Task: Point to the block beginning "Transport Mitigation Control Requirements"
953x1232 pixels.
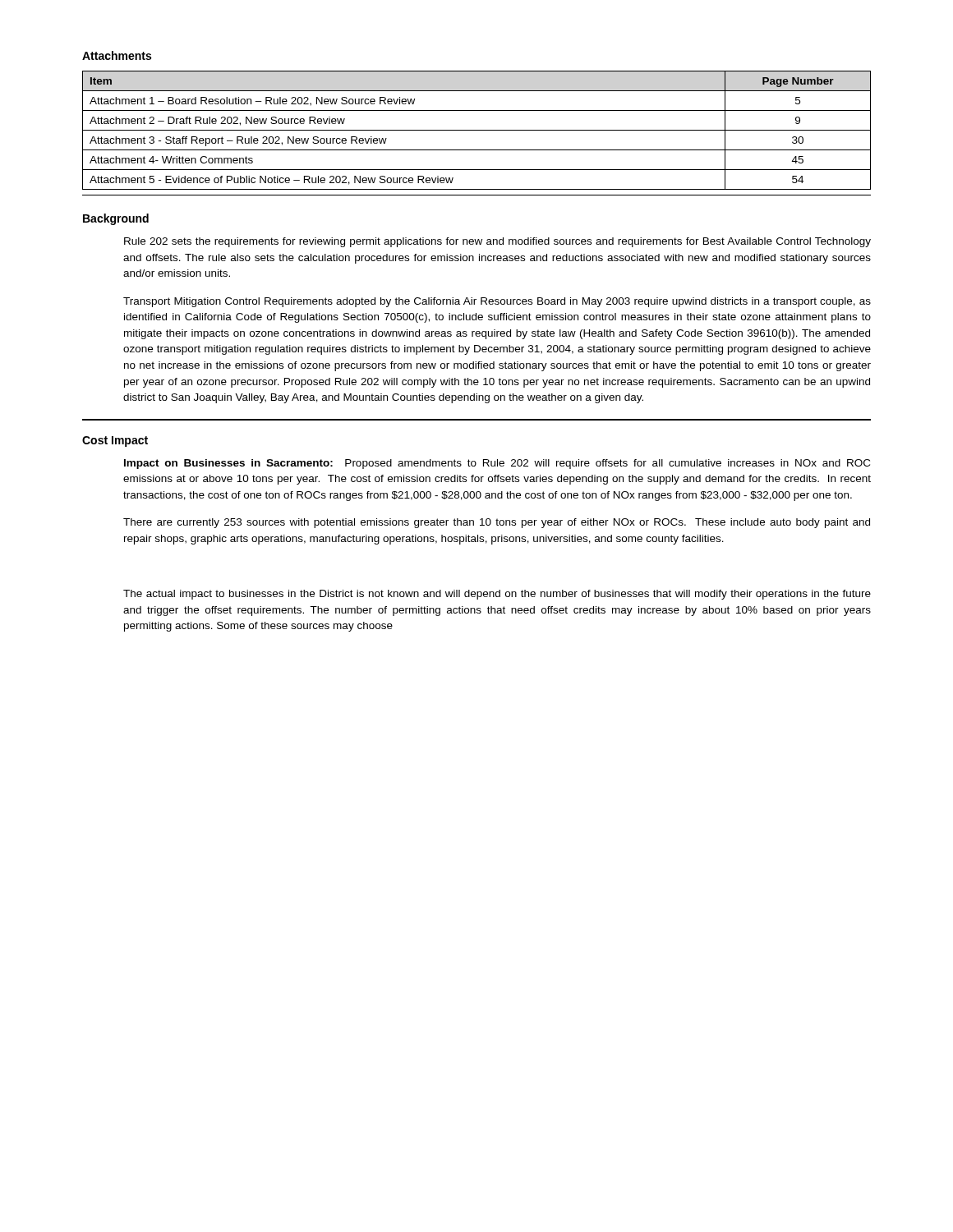Action: pyautogui.click(x=497, y=349)
